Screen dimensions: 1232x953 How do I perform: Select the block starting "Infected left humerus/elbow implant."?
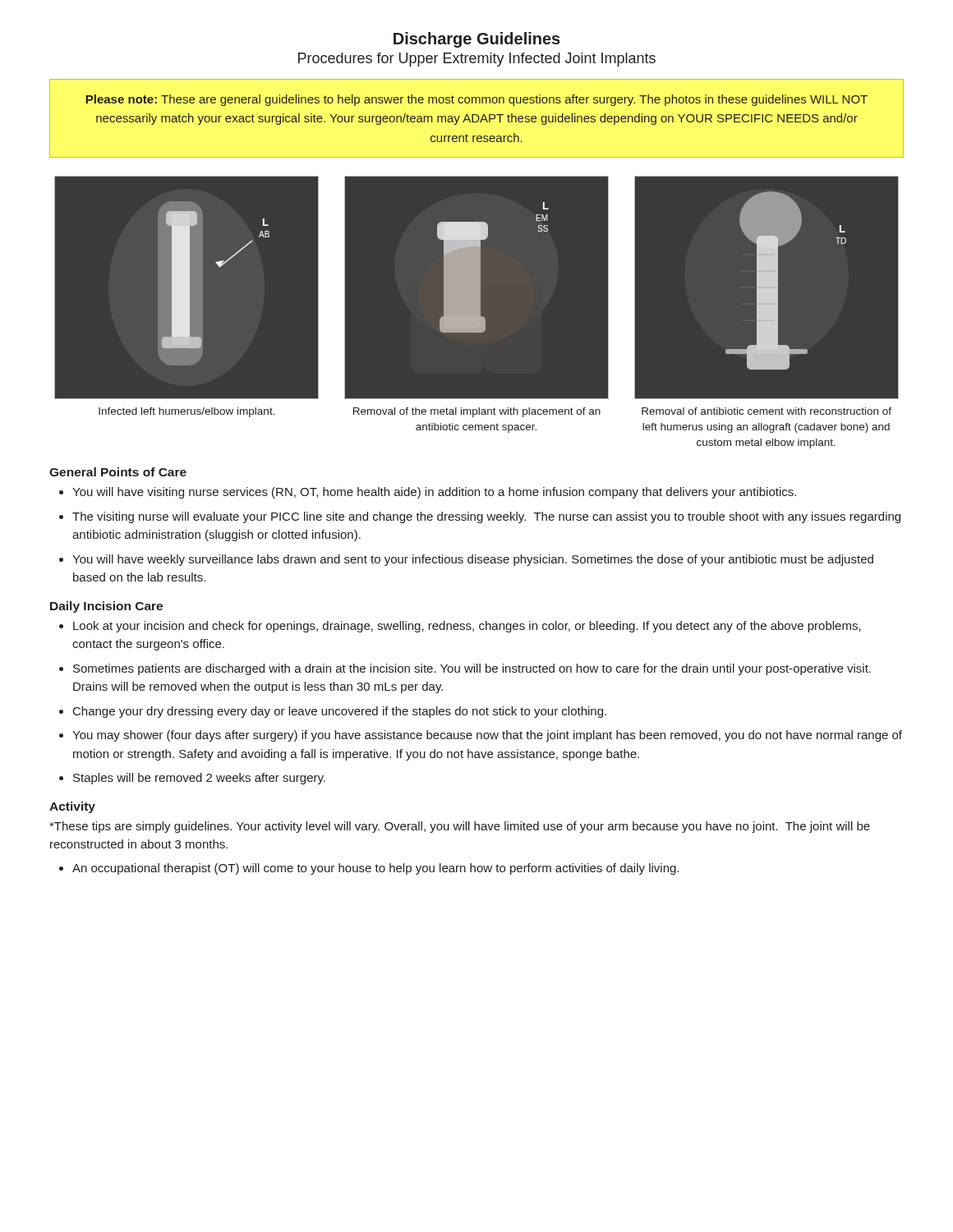[187, 411]
